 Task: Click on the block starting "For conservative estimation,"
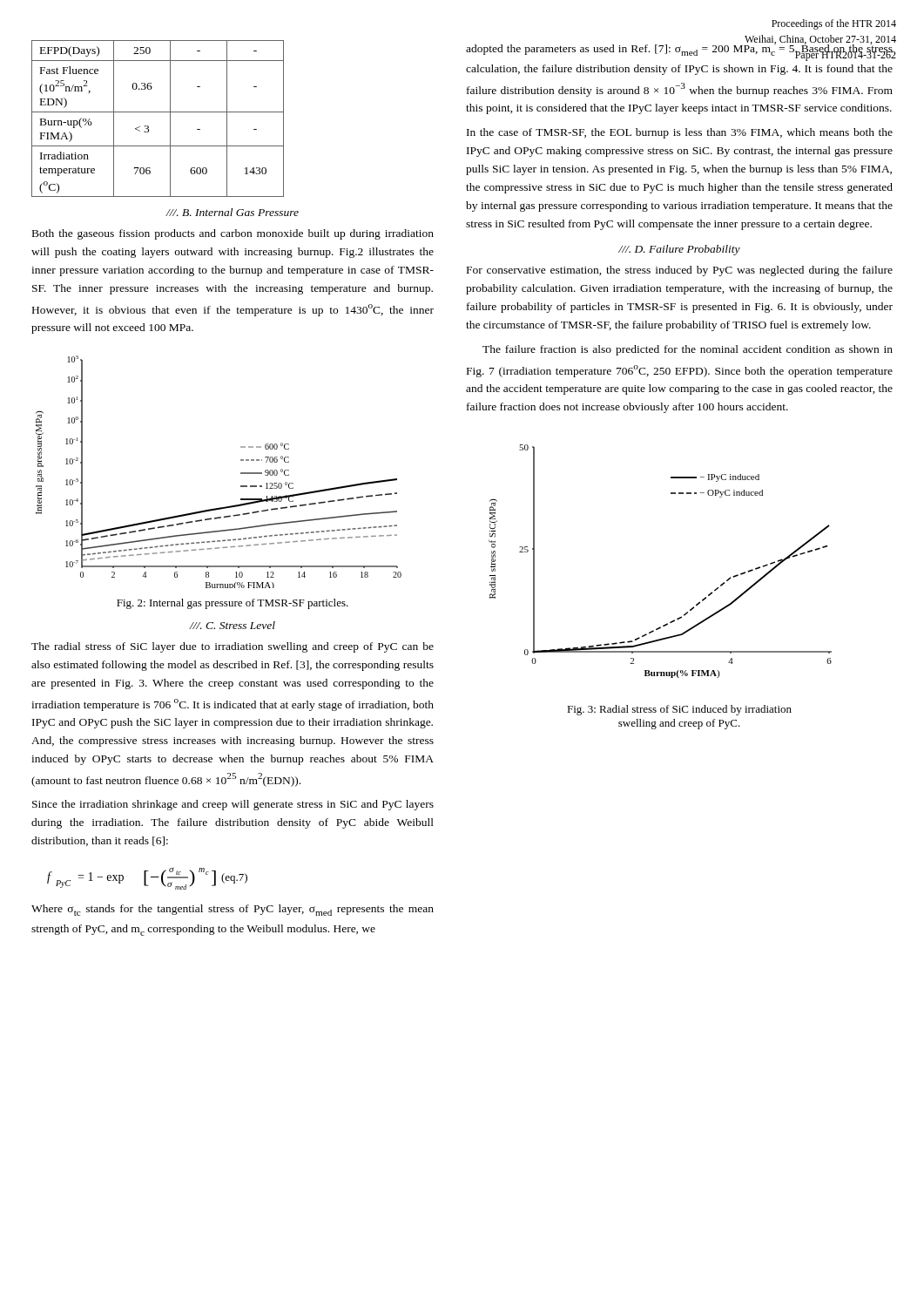(x=679, y=297)
